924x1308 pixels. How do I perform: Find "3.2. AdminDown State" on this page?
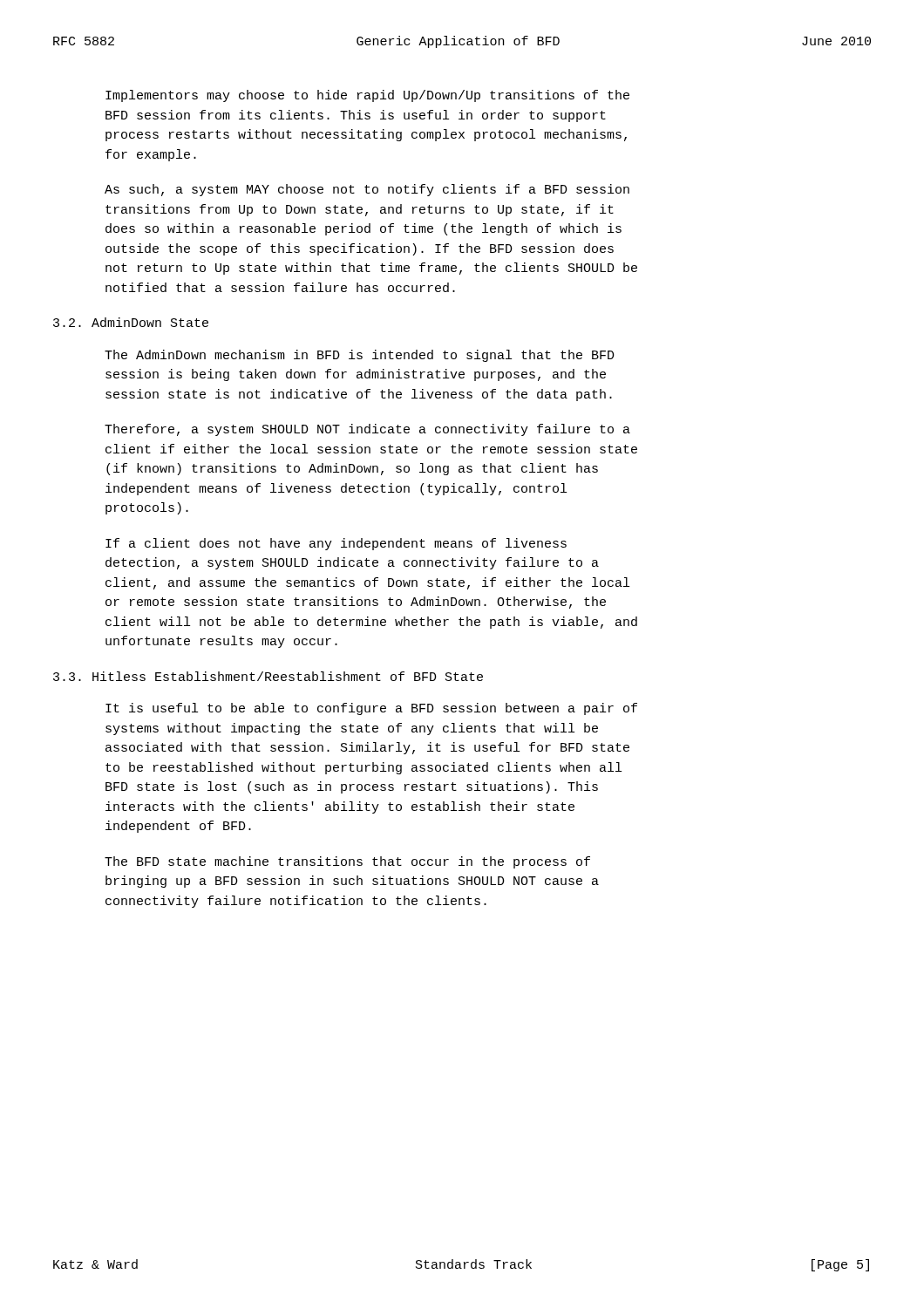(131, 324)
